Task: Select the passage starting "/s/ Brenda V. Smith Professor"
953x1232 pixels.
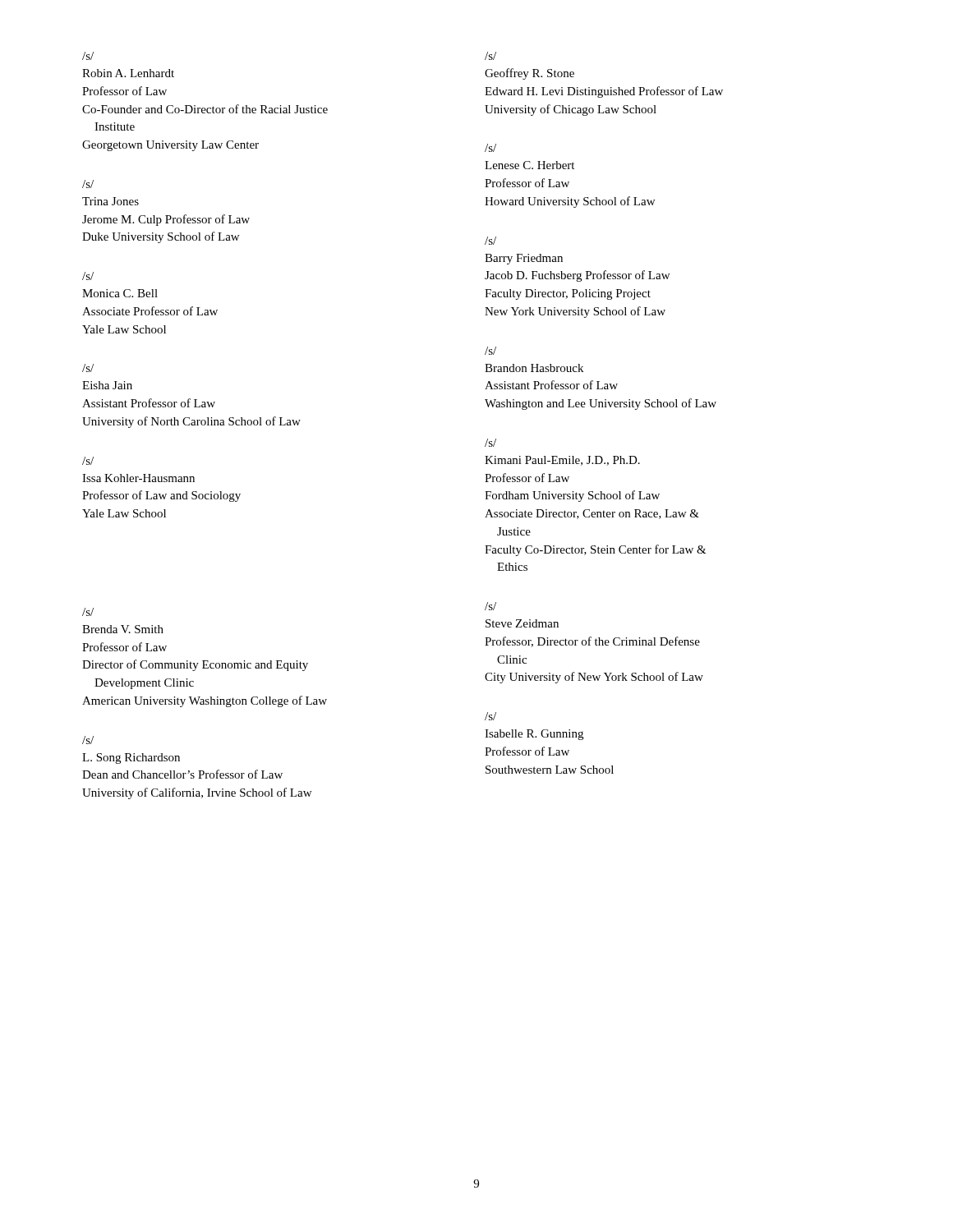Action: pyautogui.click(x=271, y=658)
